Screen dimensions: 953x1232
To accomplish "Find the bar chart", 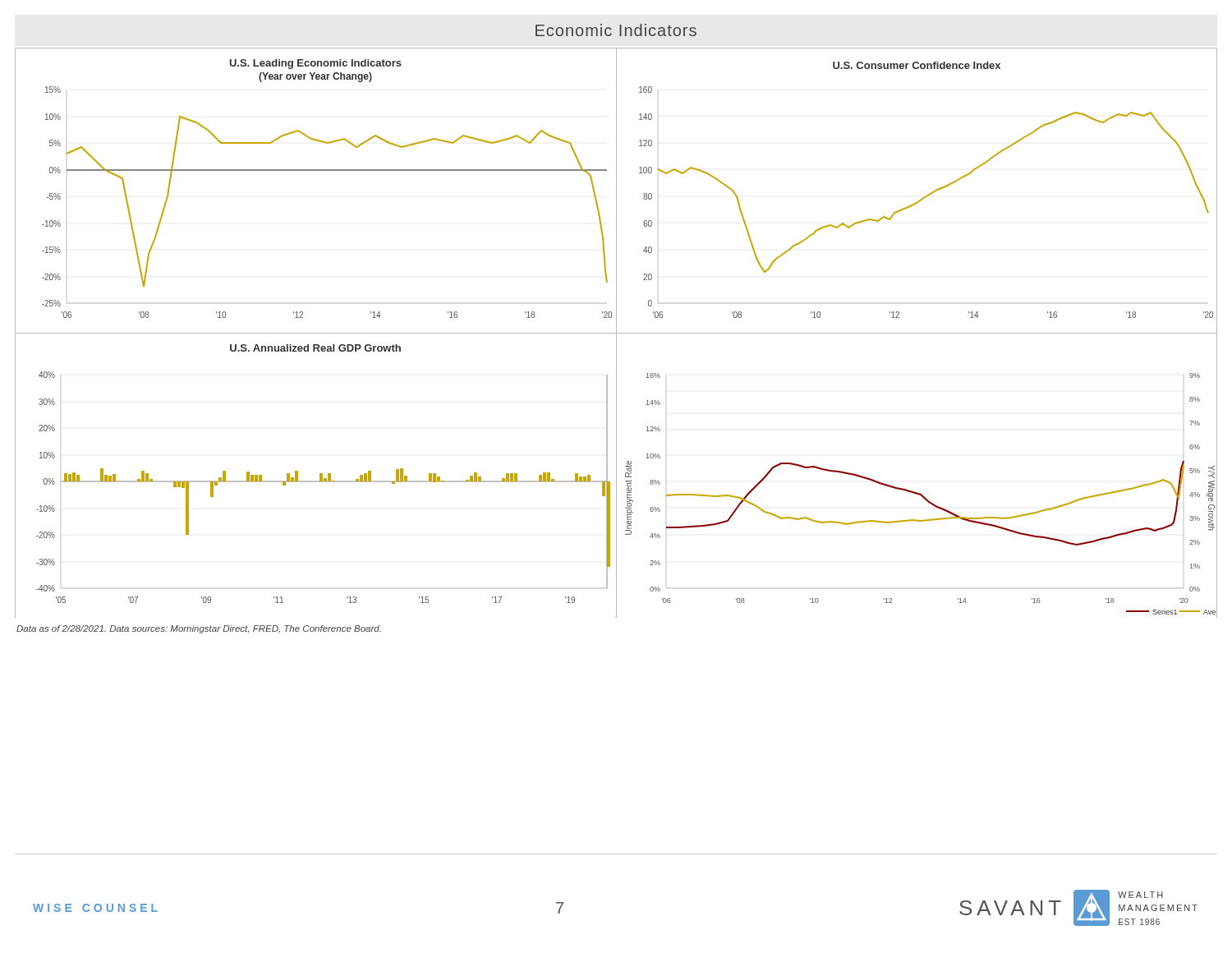I will click(x=316, y=476).
